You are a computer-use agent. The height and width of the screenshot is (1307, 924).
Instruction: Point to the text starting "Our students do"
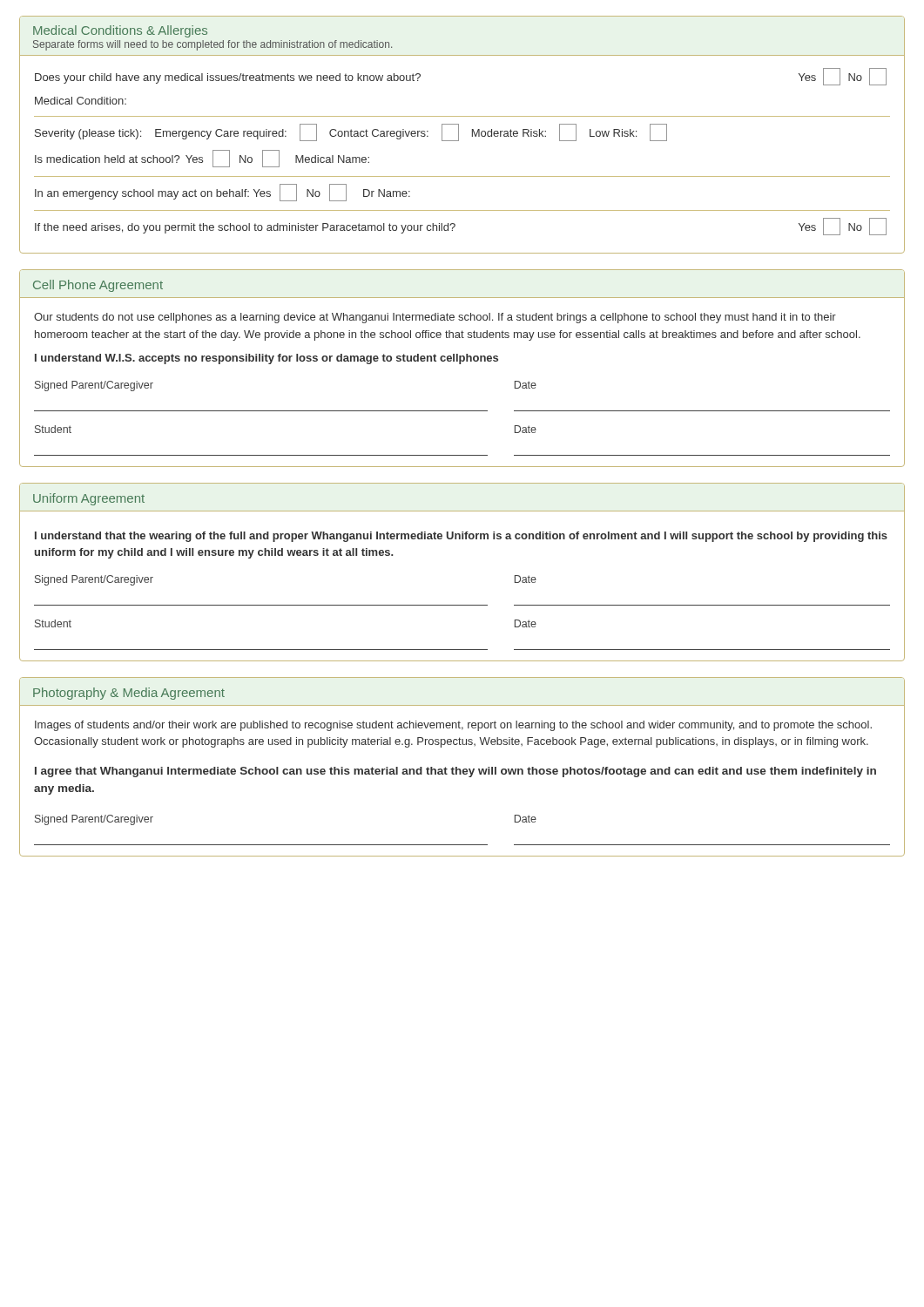[447, 325]
